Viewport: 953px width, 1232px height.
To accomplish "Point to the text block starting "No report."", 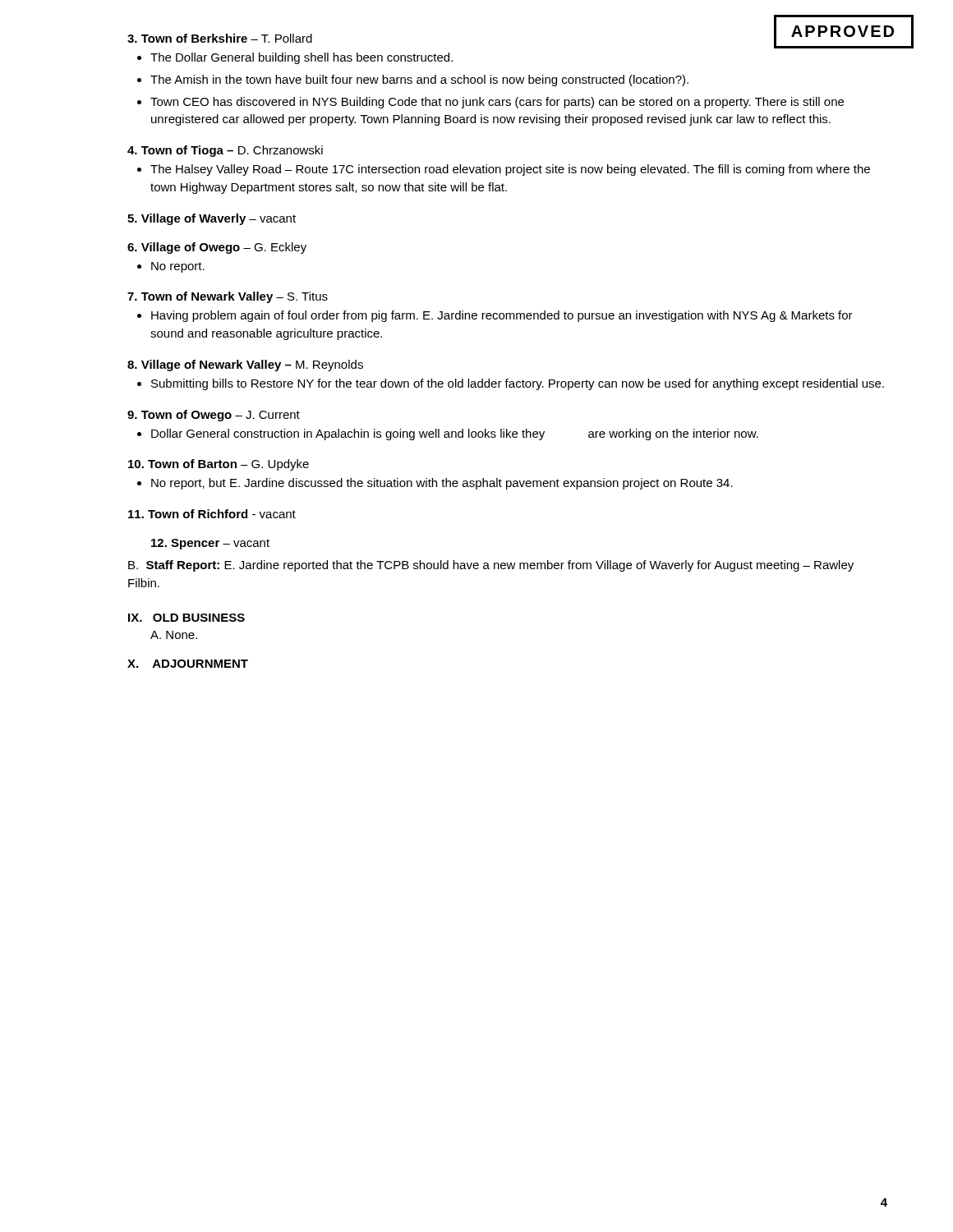I will tap(178, 265).
